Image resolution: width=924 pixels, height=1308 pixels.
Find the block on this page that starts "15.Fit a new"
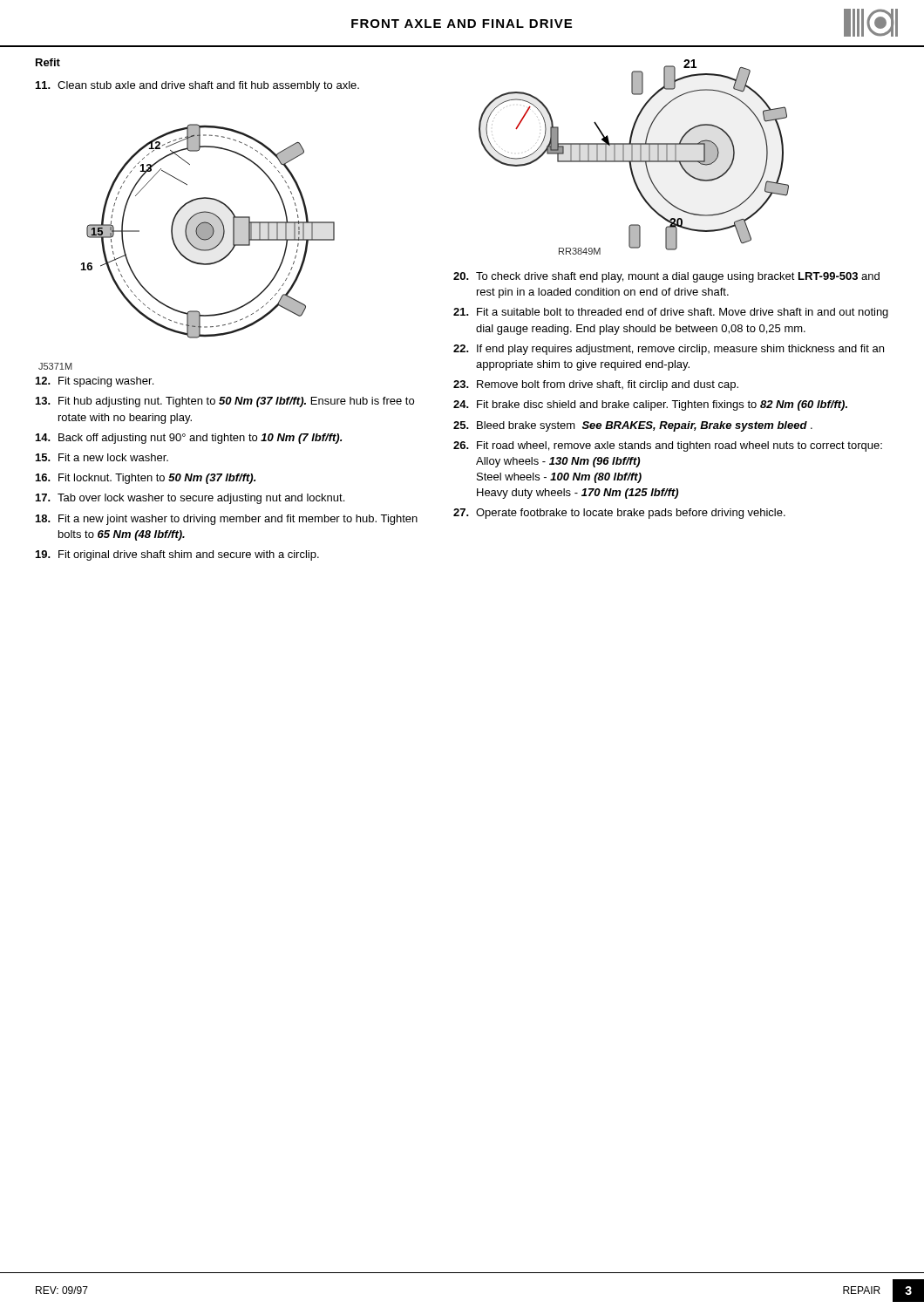[x=102, y=457]
